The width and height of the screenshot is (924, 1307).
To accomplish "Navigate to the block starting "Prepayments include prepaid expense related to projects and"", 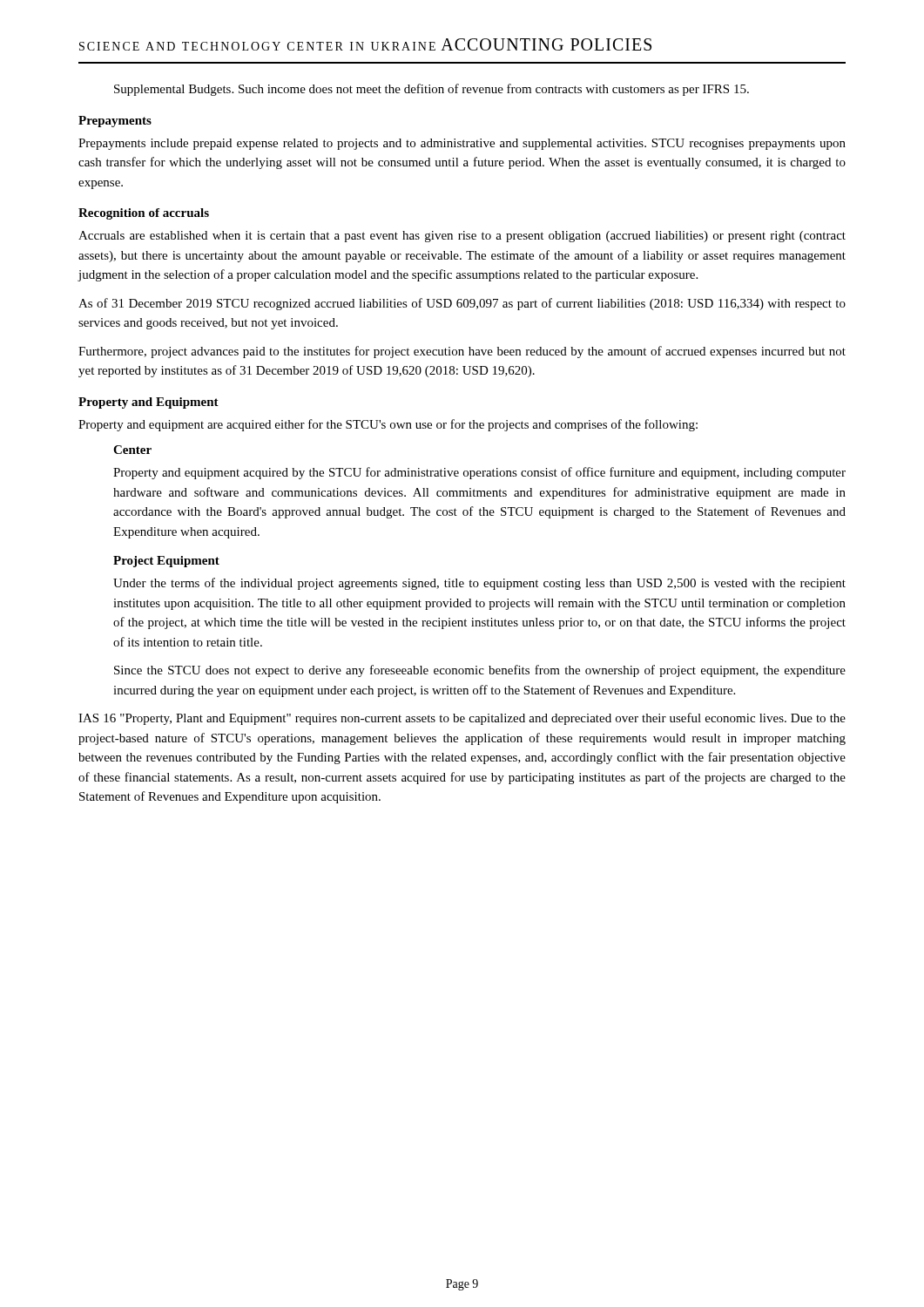I will click(462, 162).
